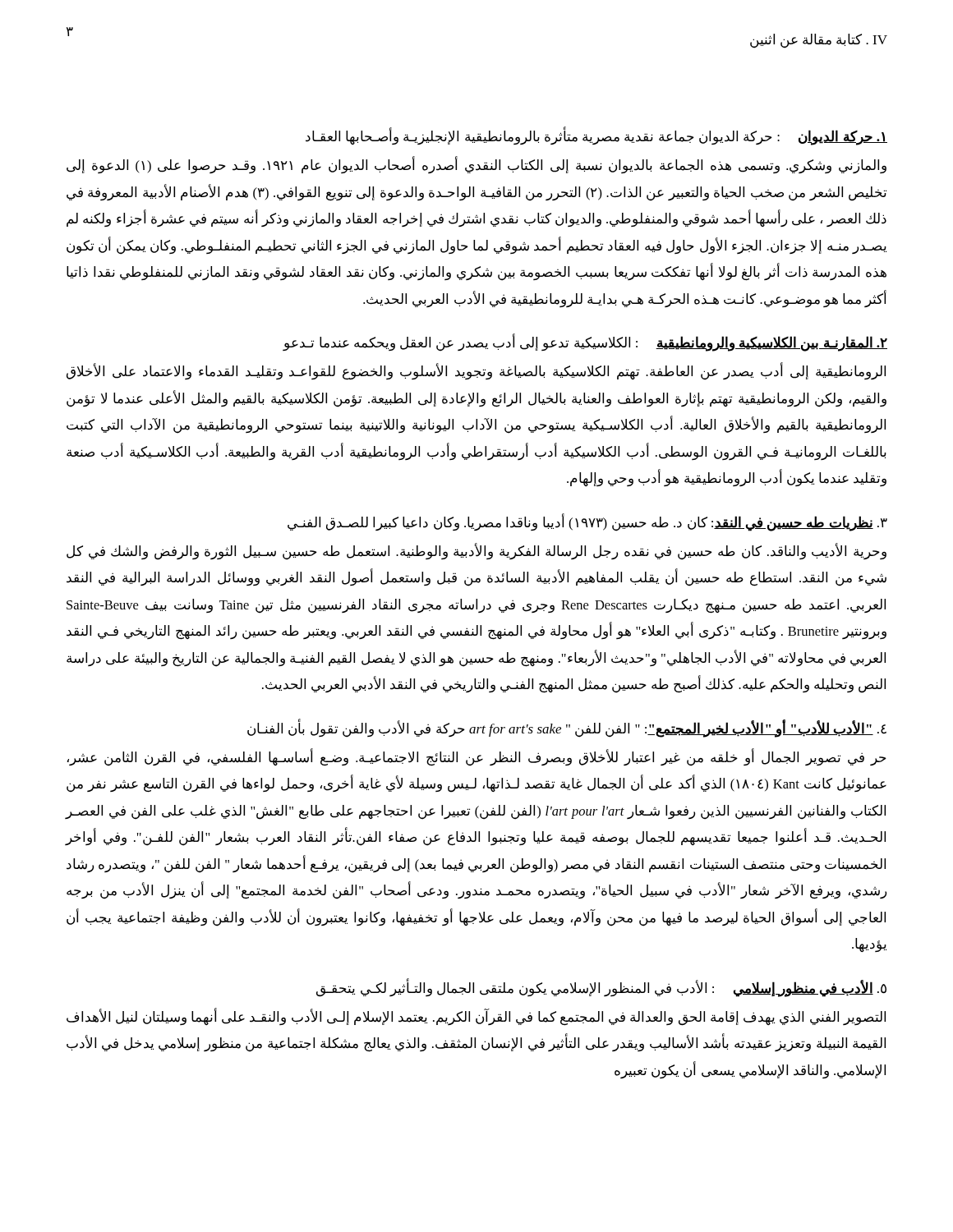
Task: Locate the region starting "٢. المقارنـة بين"
Action: click(x=585, y=343)
